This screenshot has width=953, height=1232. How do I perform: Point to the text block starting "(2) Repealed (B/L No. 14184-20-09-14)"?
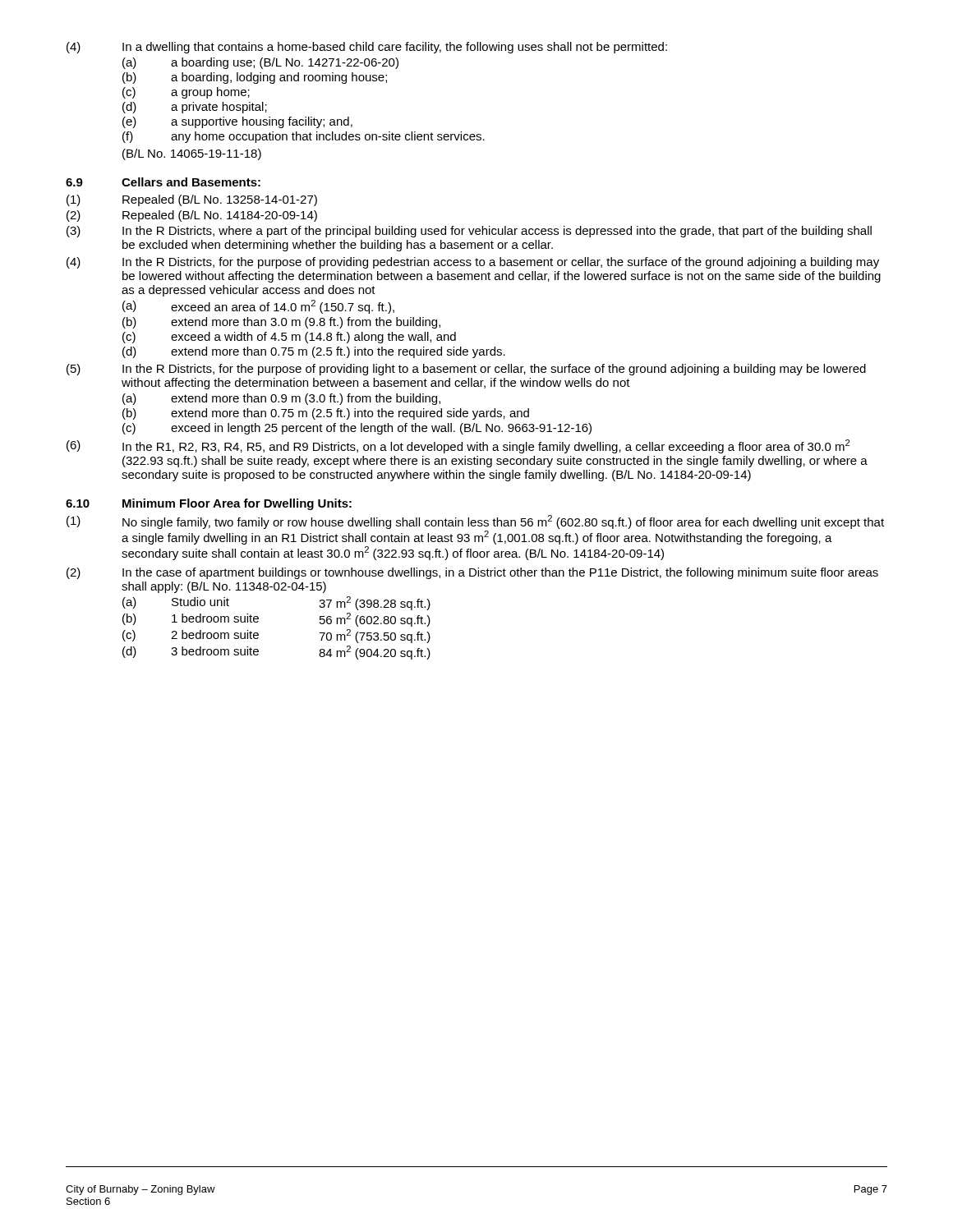(x=192, y=216)
